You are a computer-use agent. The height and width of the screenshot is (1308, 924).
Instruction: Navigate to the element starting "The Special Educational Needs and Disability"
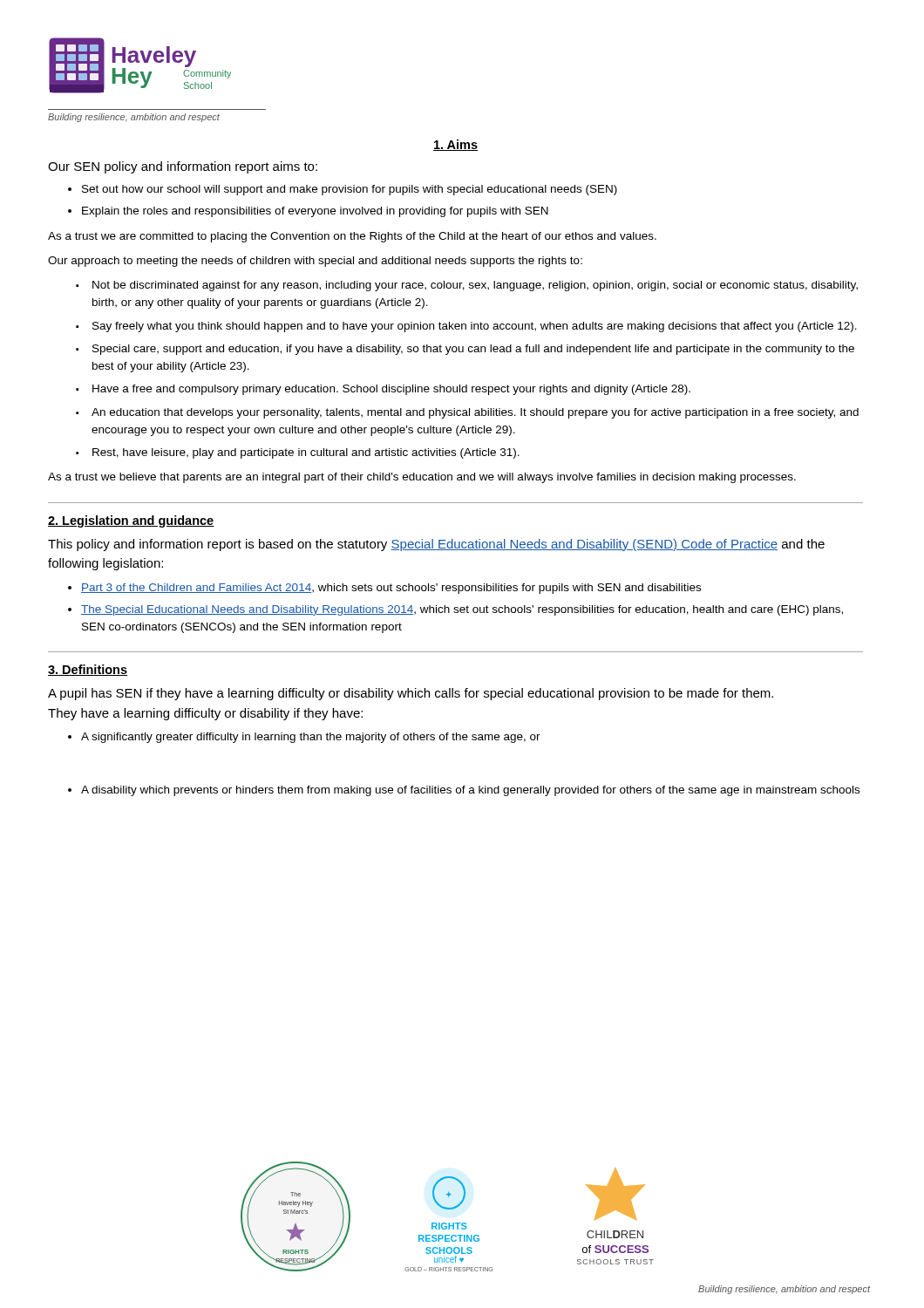coord(463,618)
